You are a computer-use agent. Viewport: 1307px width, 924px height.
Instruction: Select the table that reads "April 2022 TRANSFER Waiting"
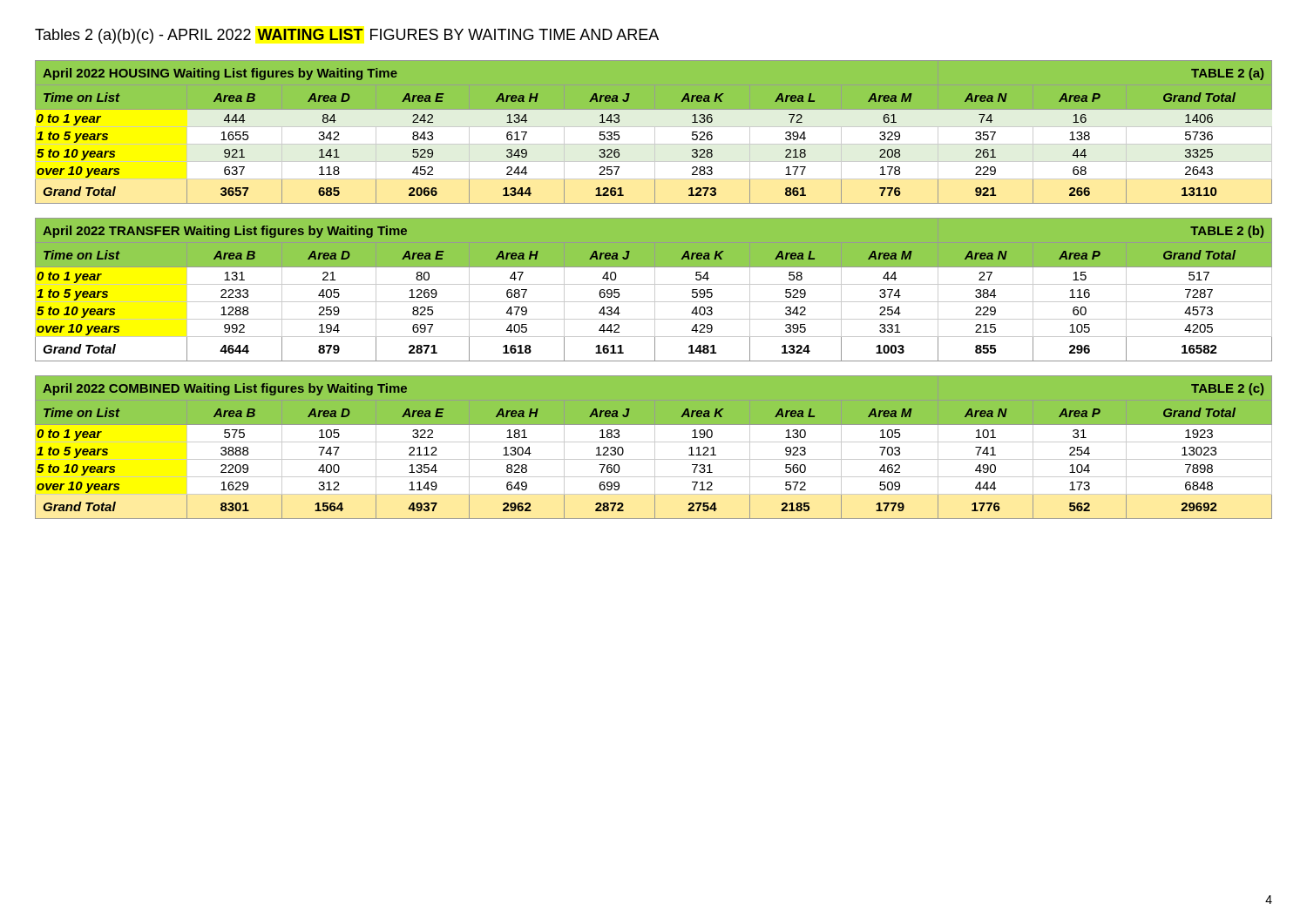coord(654,290)
